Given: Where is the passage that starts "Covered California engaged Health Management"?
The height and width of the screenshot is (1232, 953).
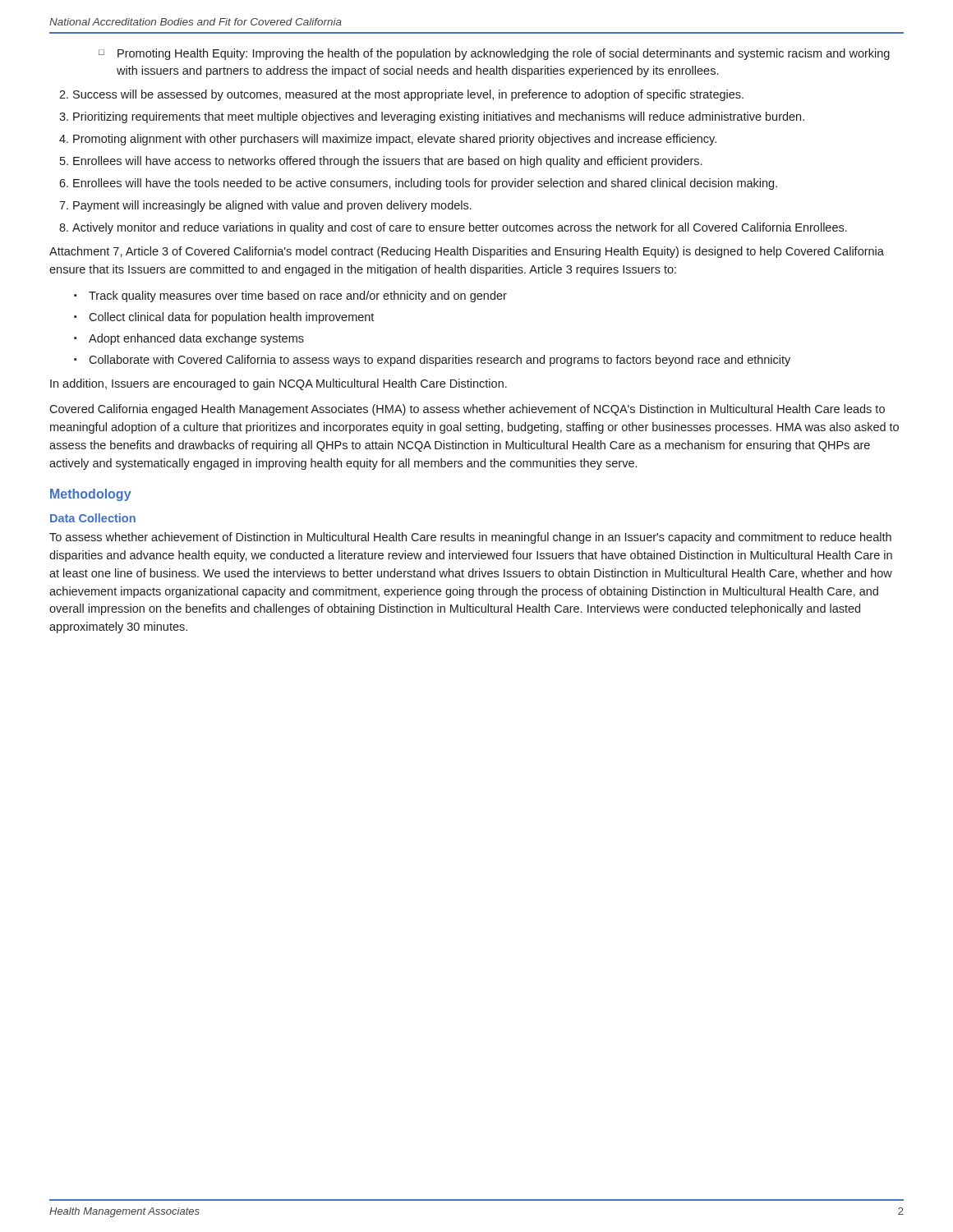Looking at the screenshot, I should 474,436.
